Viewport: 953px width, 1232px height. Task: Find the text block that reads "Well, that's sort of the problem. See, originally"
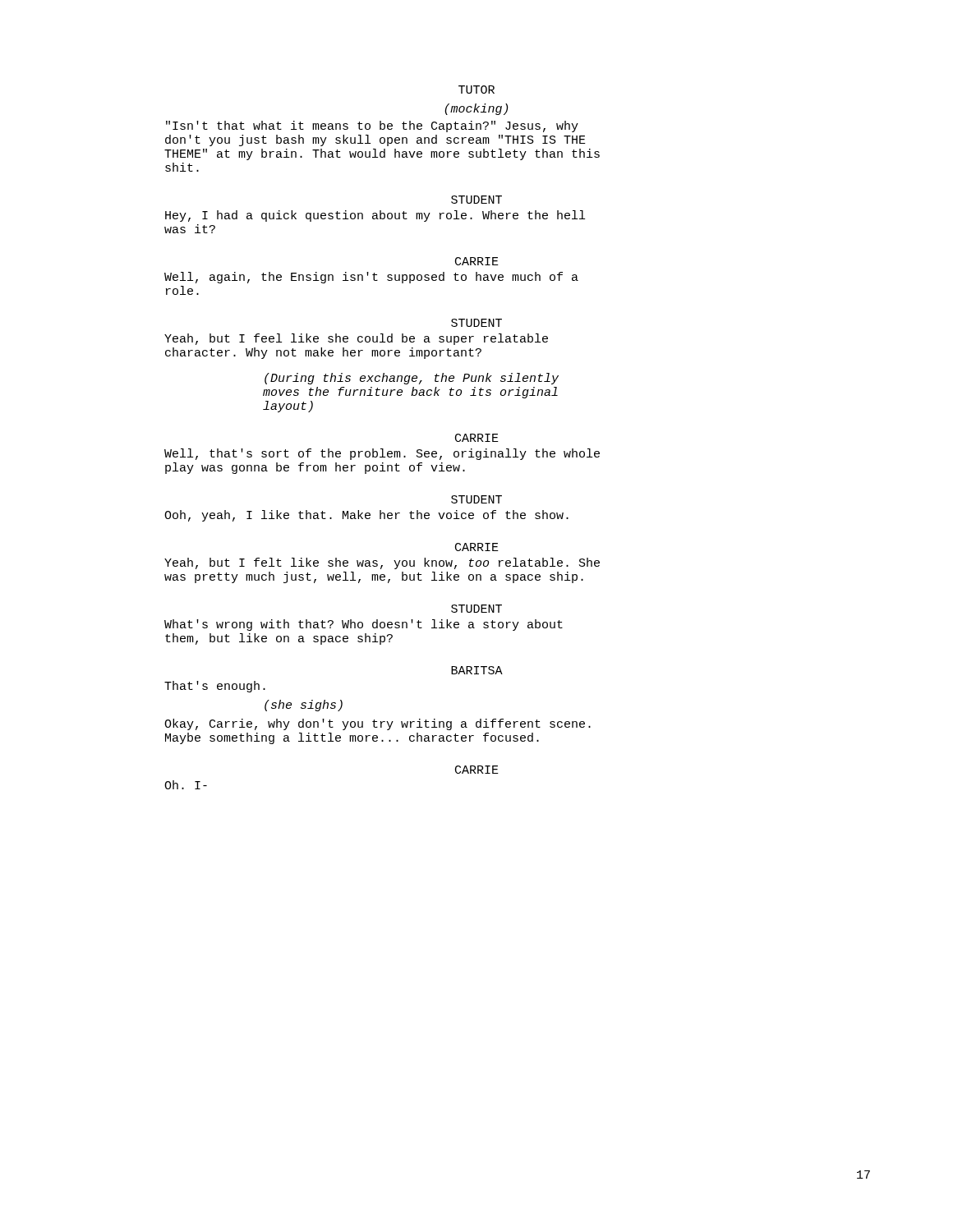tap(382, 462)
